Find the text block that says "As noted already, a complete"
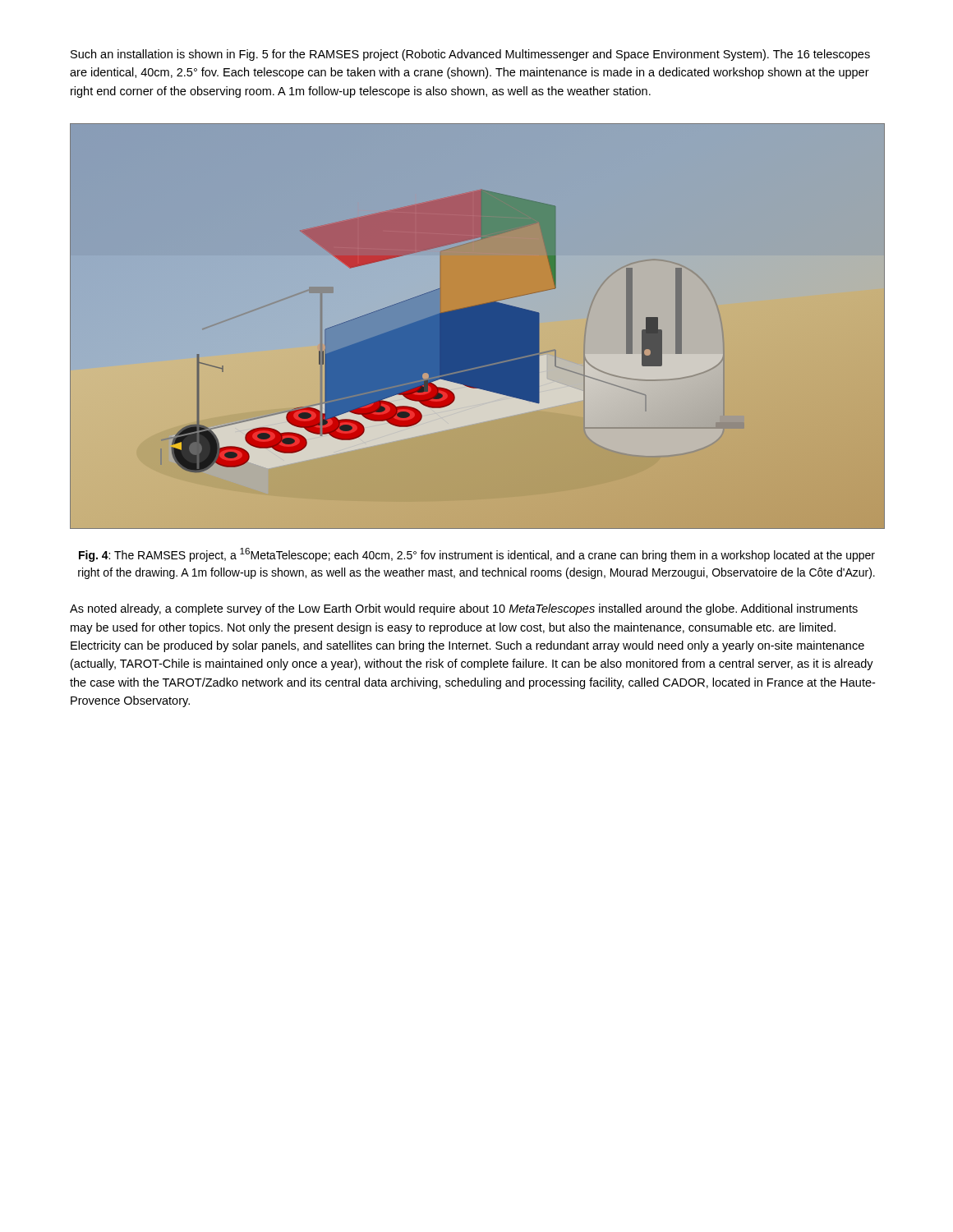This screenshot has height=1232, width=953. (x=473, y=655)
